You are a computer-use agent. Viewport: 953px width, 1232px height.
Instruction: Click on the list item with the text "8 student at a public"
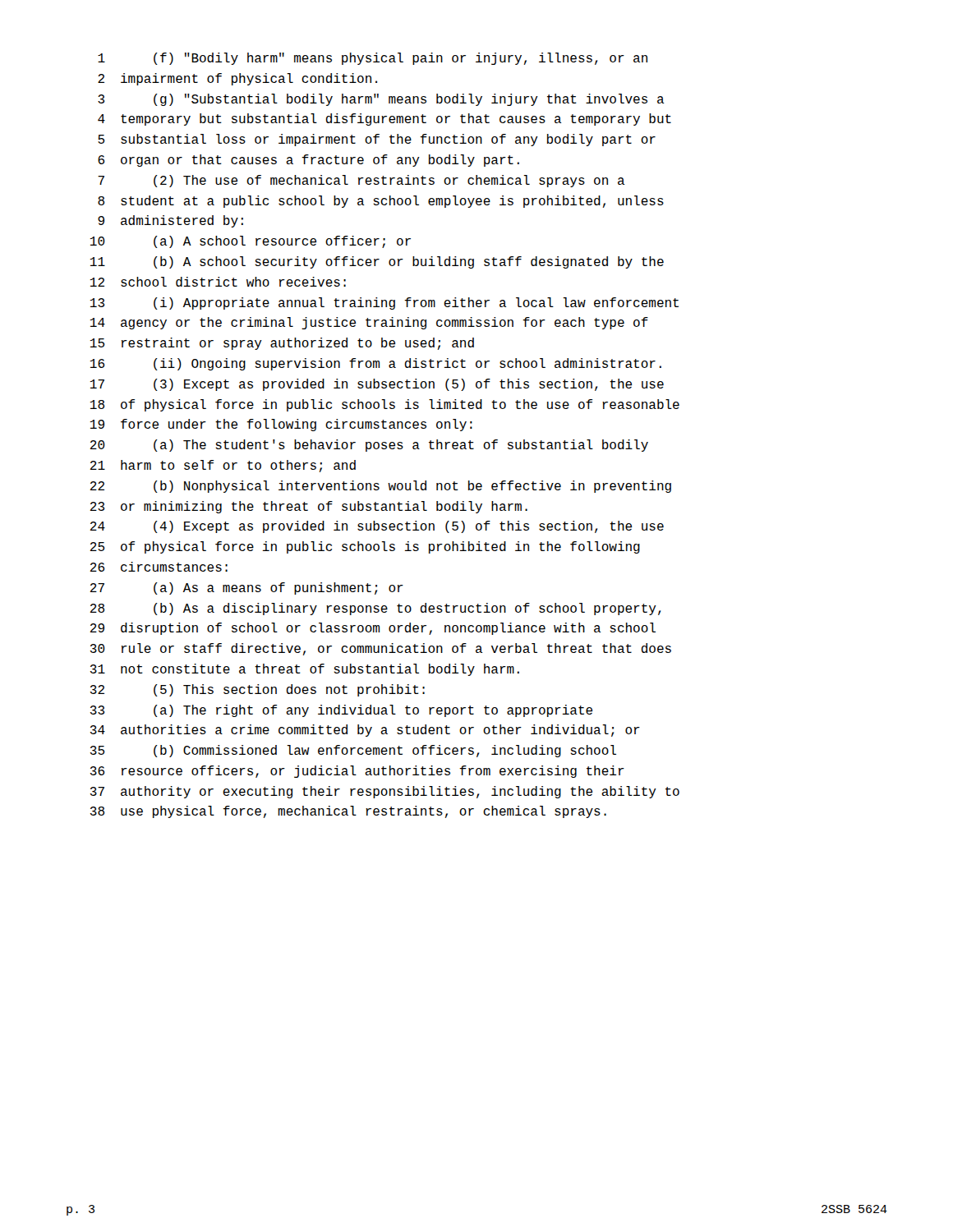point(476,202)
